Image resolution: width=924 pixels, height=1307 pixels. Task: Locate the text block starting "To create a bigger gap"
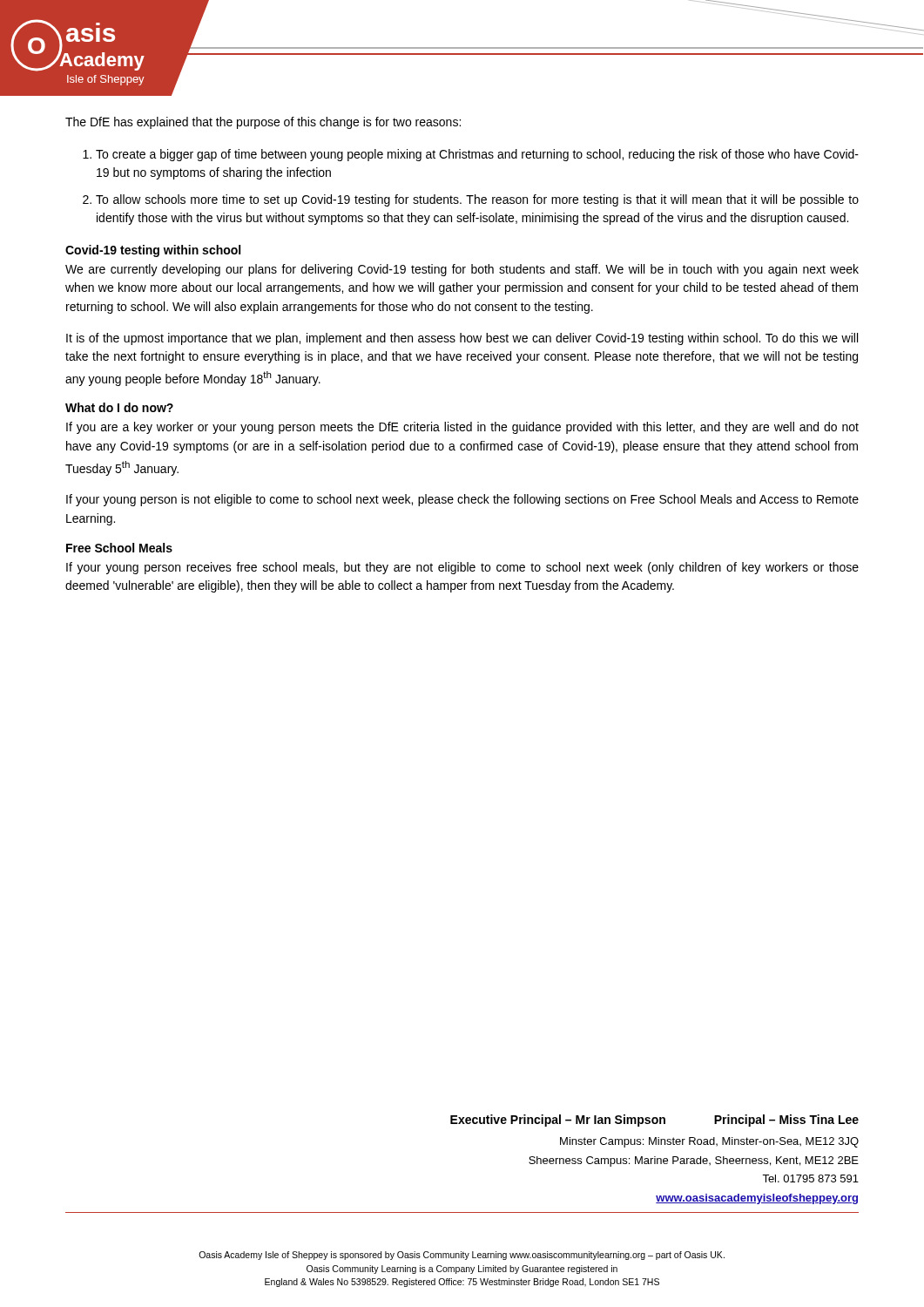click(x=477, y=163)
